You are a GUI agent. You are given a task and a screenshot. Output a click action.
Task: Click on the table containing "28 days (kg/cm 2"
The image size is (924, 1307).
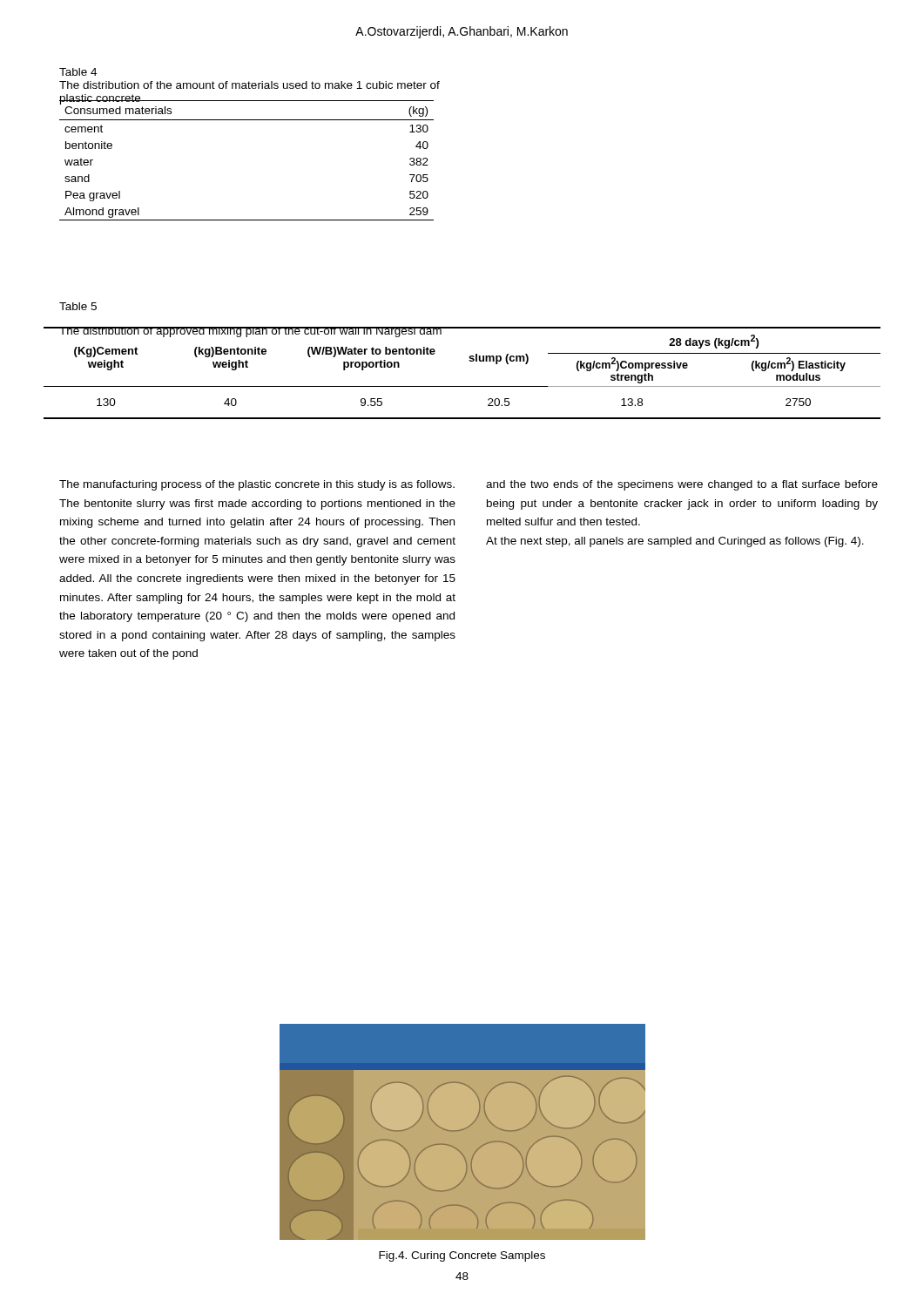(462, 373)
